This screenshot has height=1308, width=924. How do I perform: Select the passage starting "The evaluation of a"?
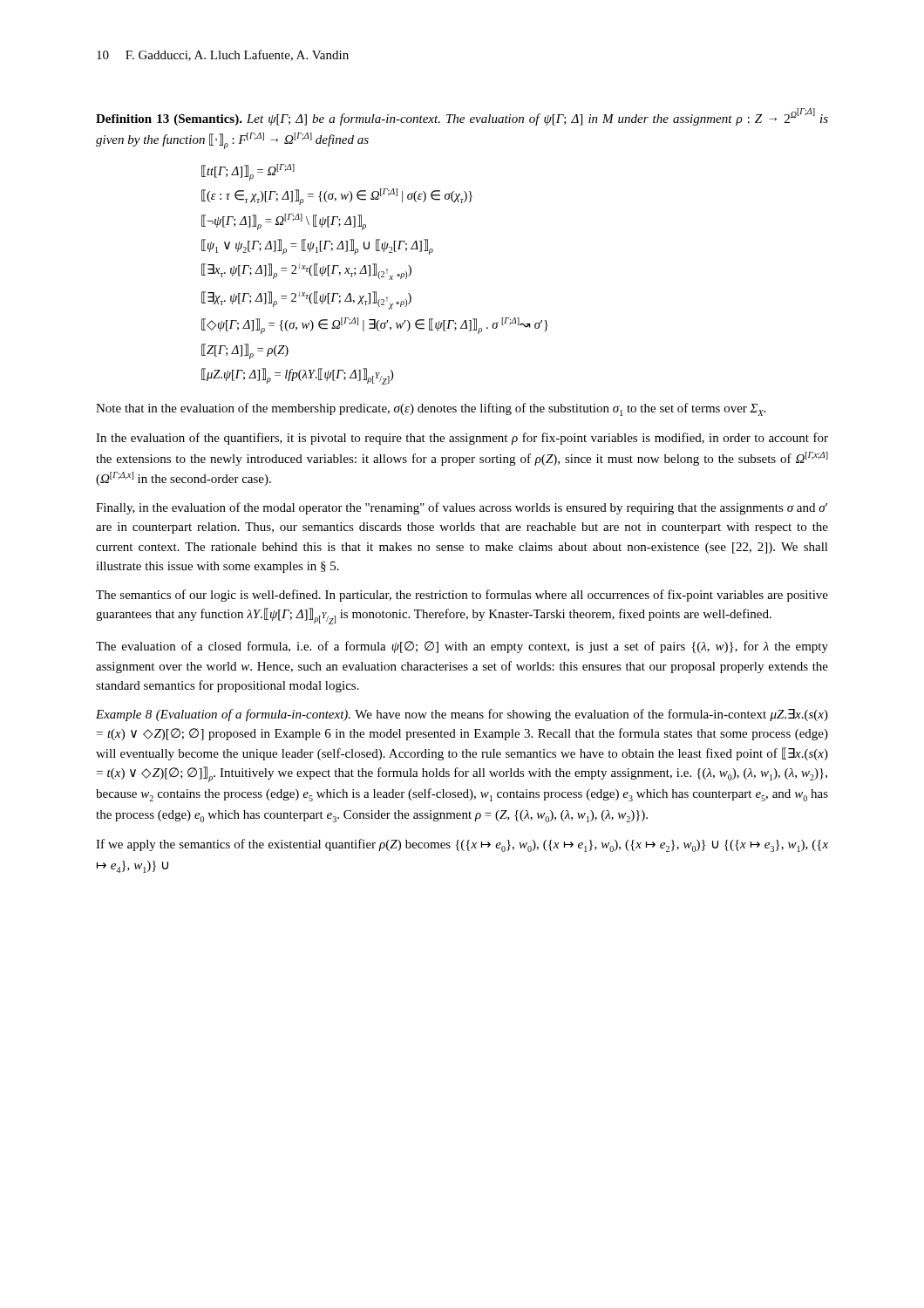[x=462, y=666]
